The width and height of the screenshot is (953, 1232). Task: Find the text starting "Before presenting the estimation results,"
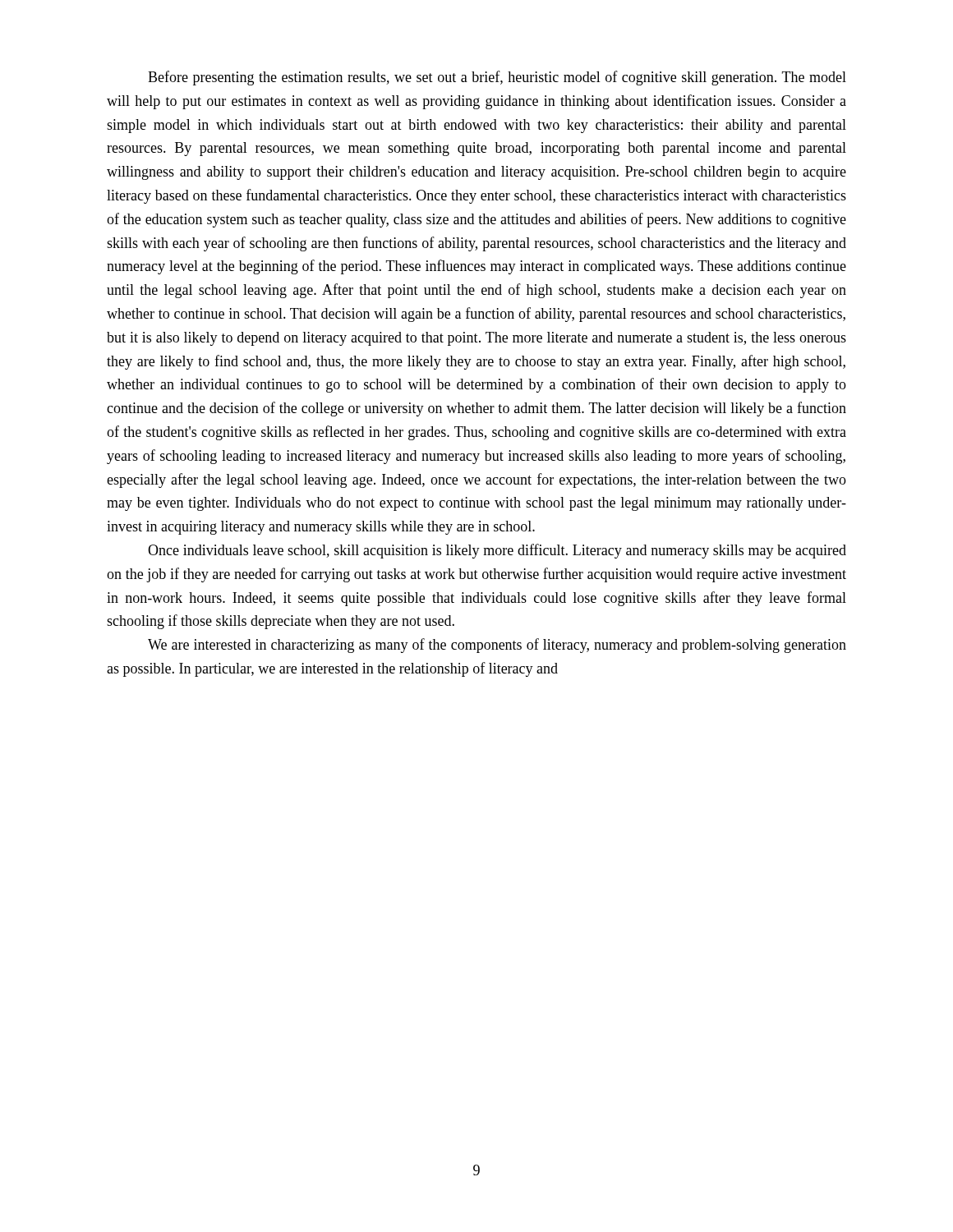[x=476, y=302]
